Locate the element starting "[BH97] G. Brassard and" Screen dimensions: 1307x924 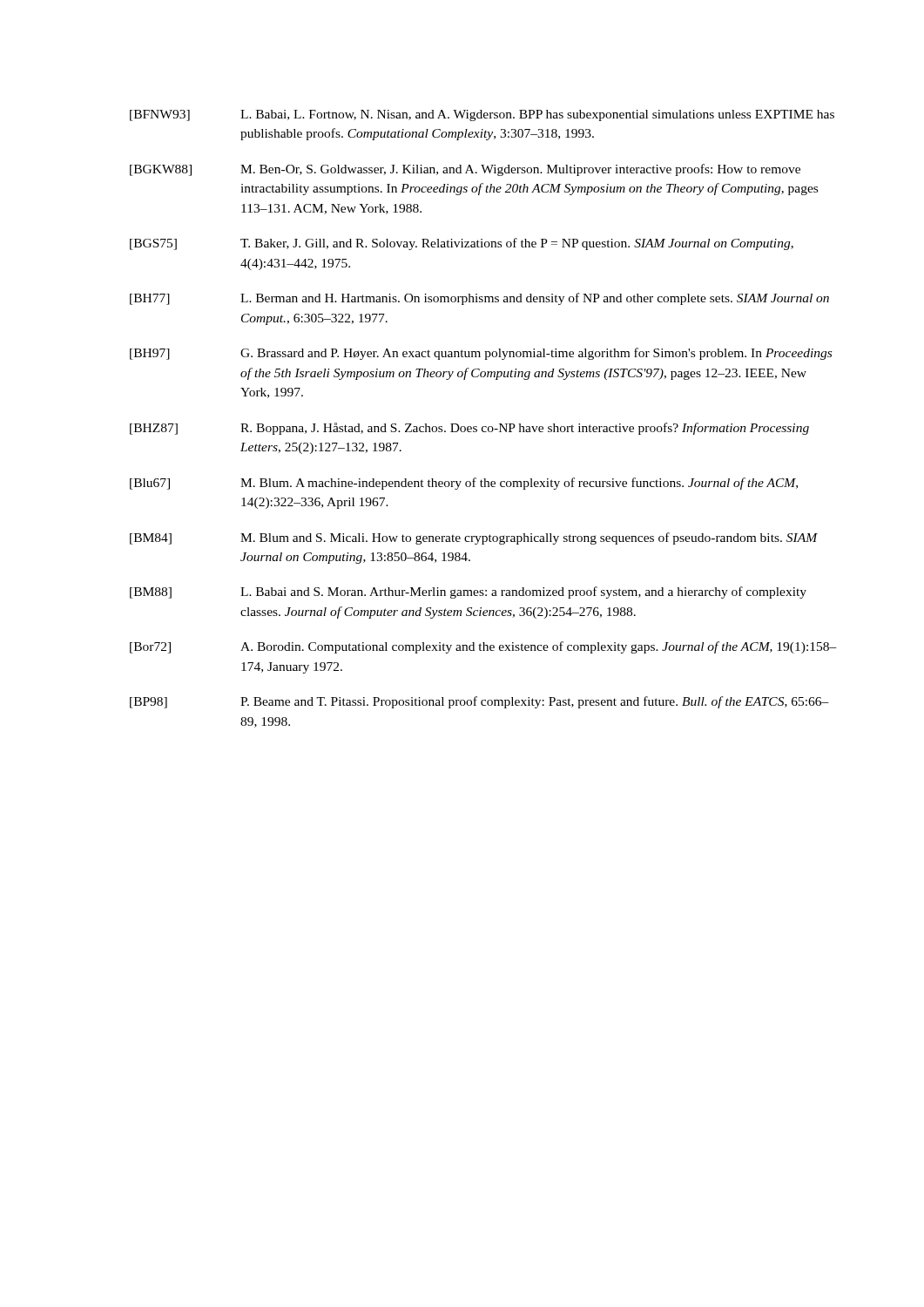[483, 373]
